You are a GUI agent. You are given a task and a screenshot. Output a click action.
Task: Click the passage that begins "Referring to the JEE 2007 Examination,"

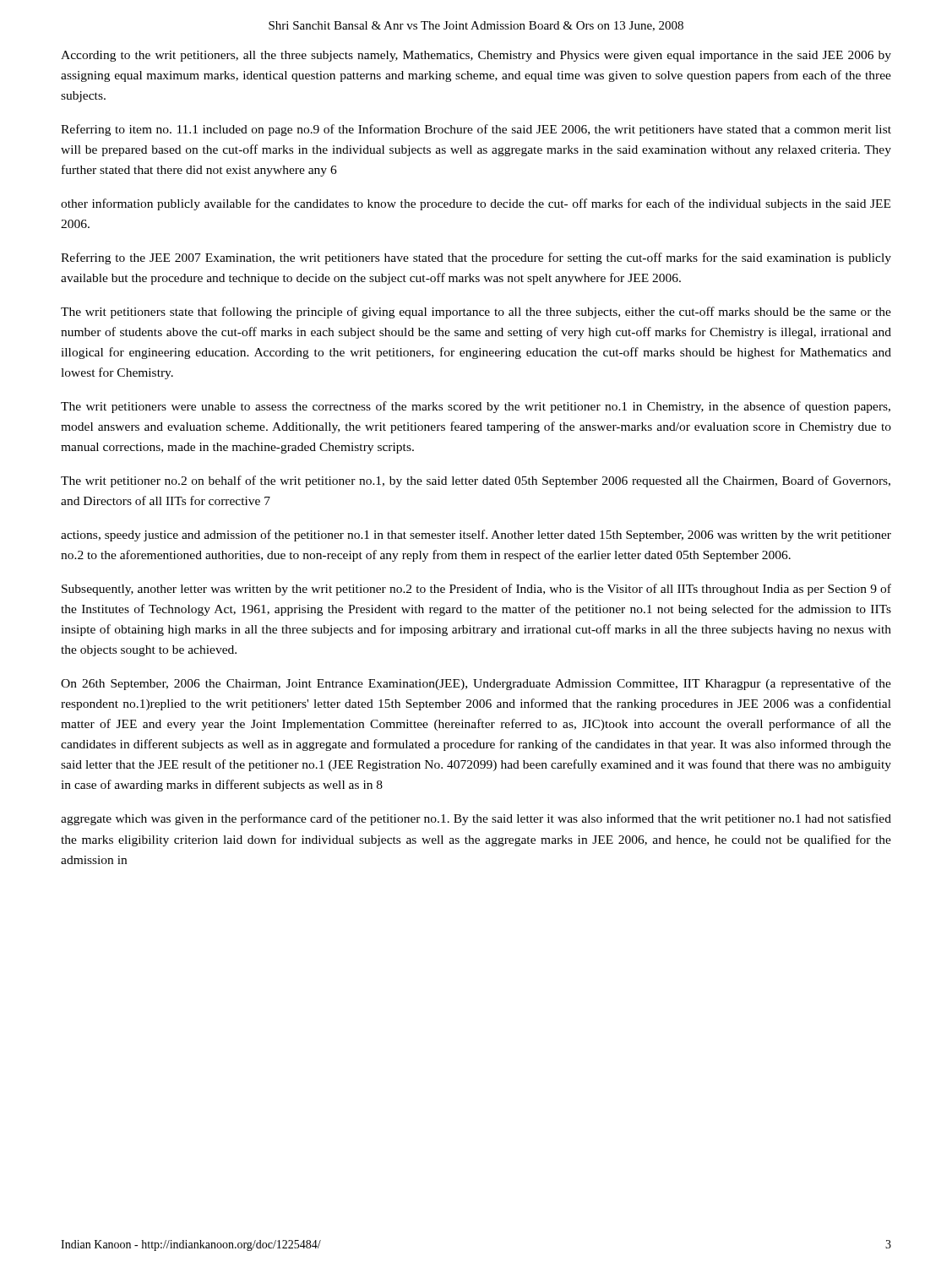tap(476, 267)
